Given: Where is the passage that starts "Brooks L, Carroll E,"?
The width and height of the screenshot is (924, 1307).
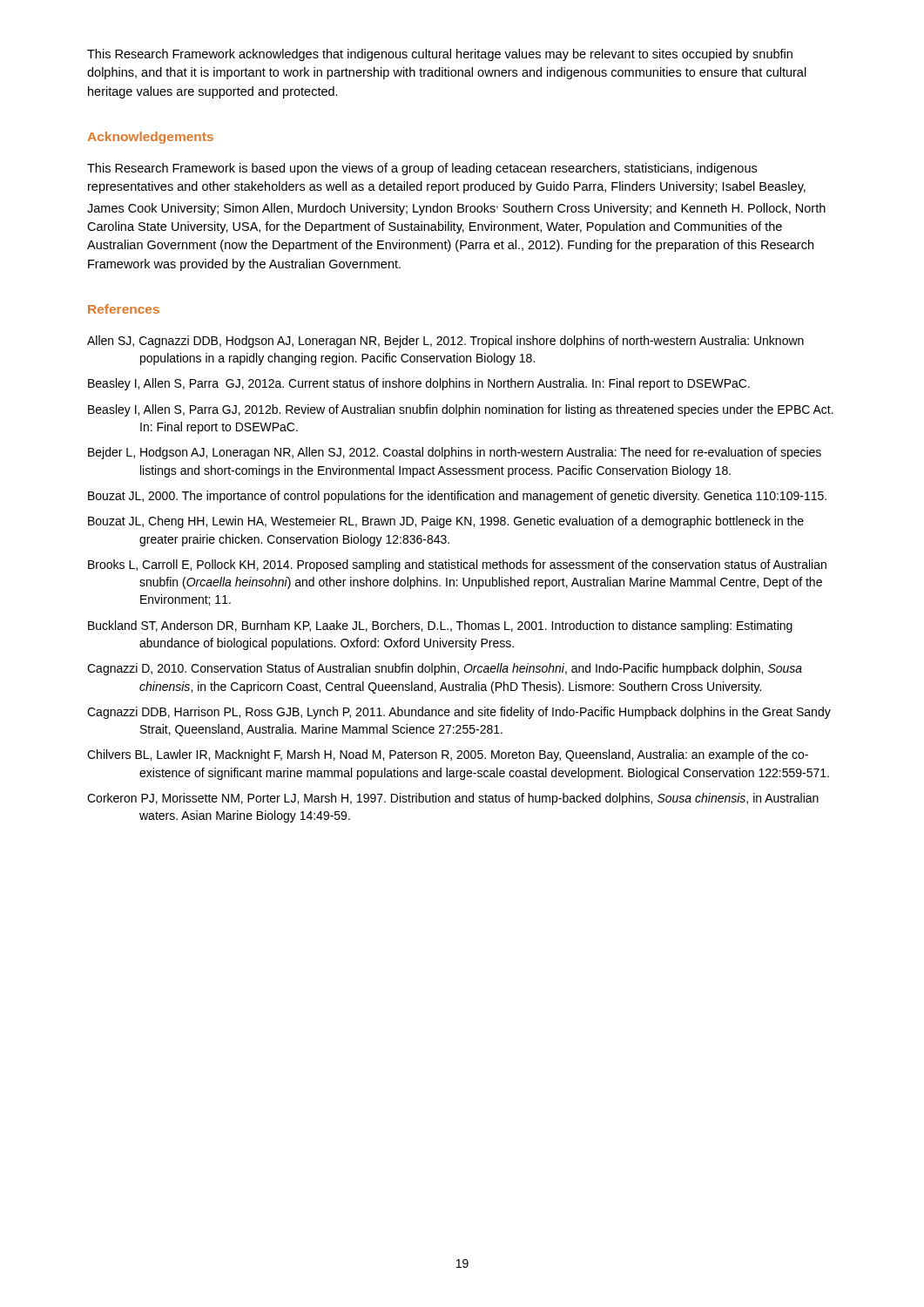Looking at the screenshot, I should [457, 582].
